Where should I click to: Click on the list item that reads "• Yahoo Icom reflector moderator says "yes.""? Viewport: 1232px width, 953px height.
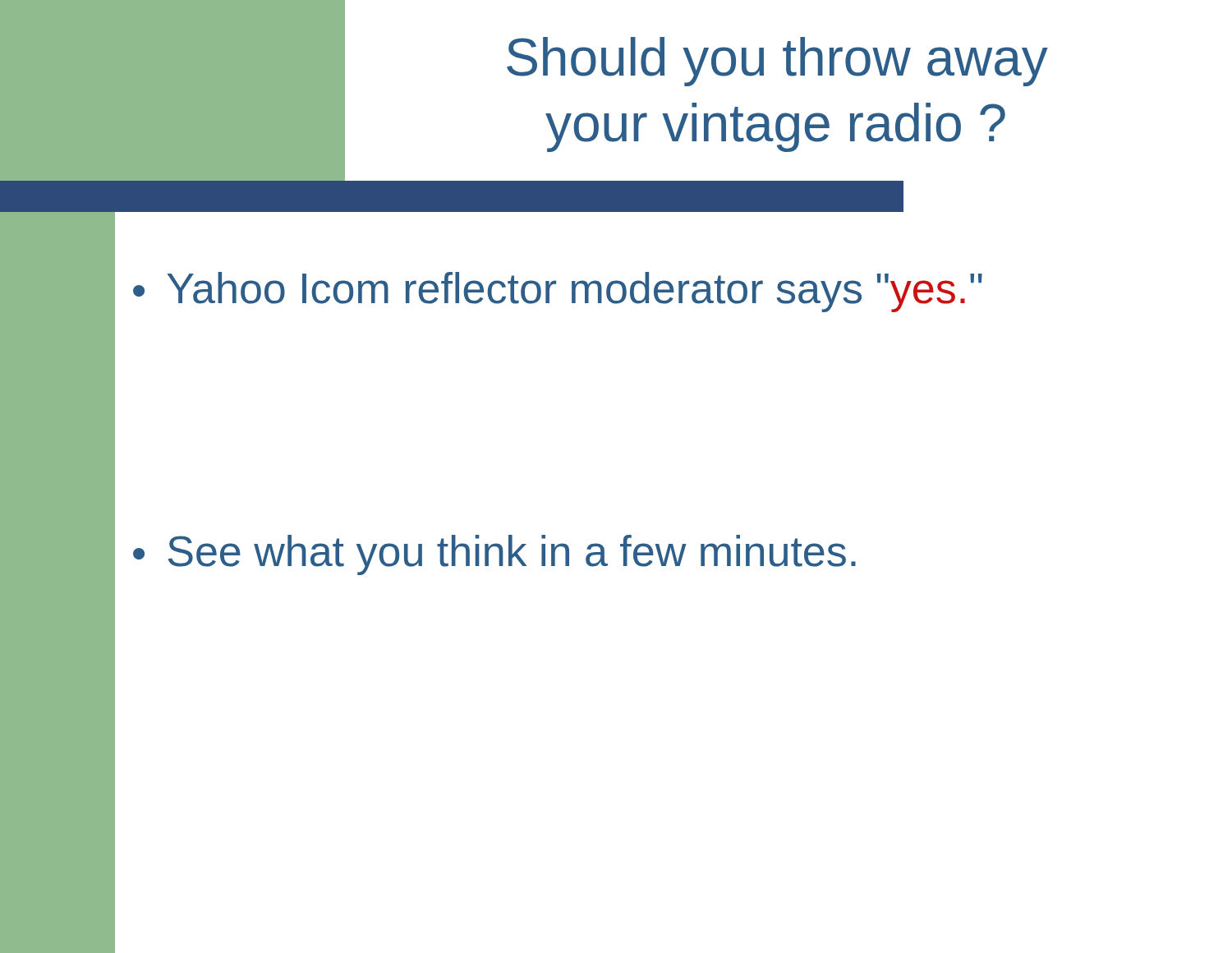click(x=665, y=289)
